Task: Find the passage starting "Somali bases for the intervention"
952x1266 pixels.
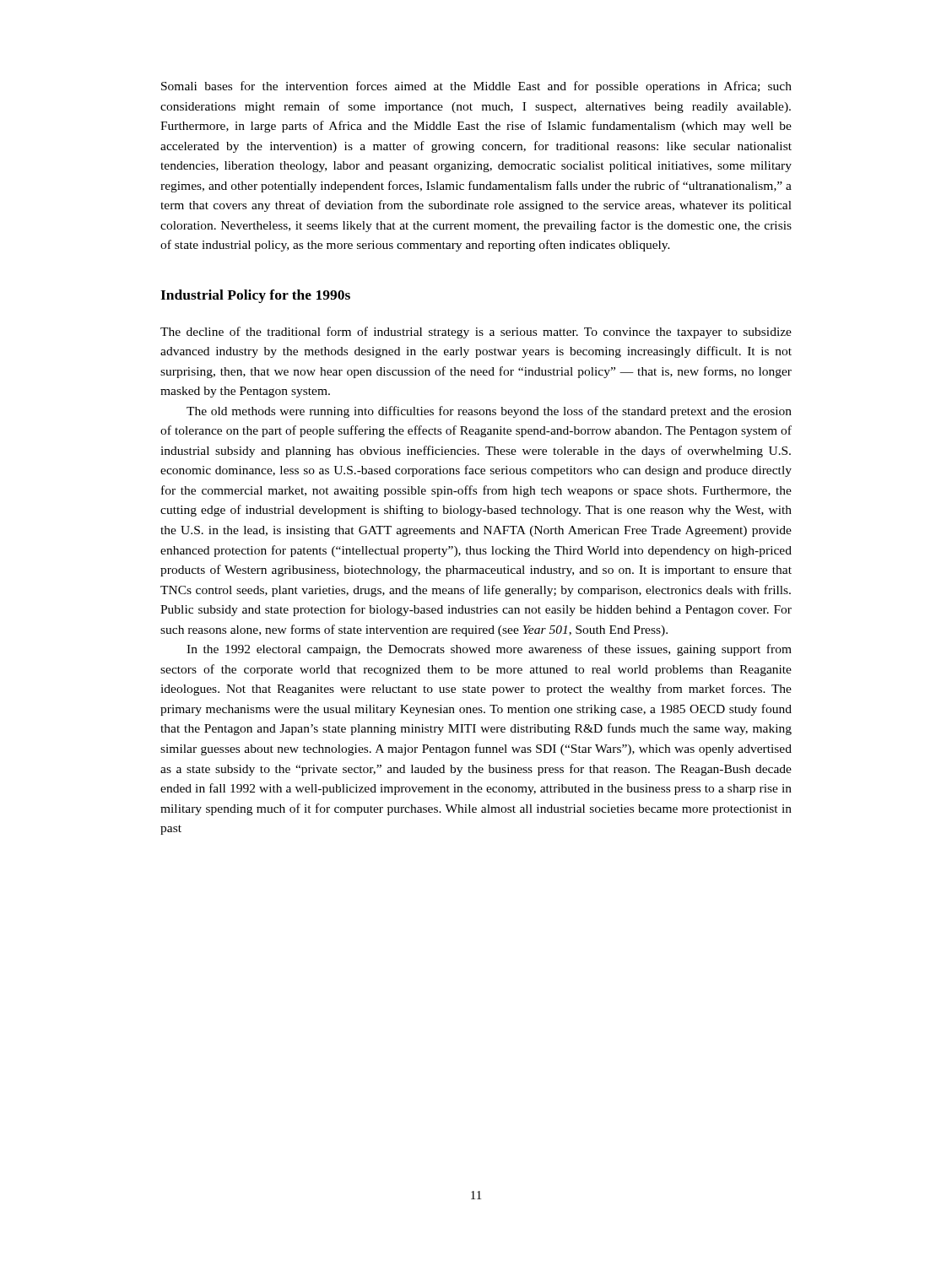Action: [x=476, y=165]
